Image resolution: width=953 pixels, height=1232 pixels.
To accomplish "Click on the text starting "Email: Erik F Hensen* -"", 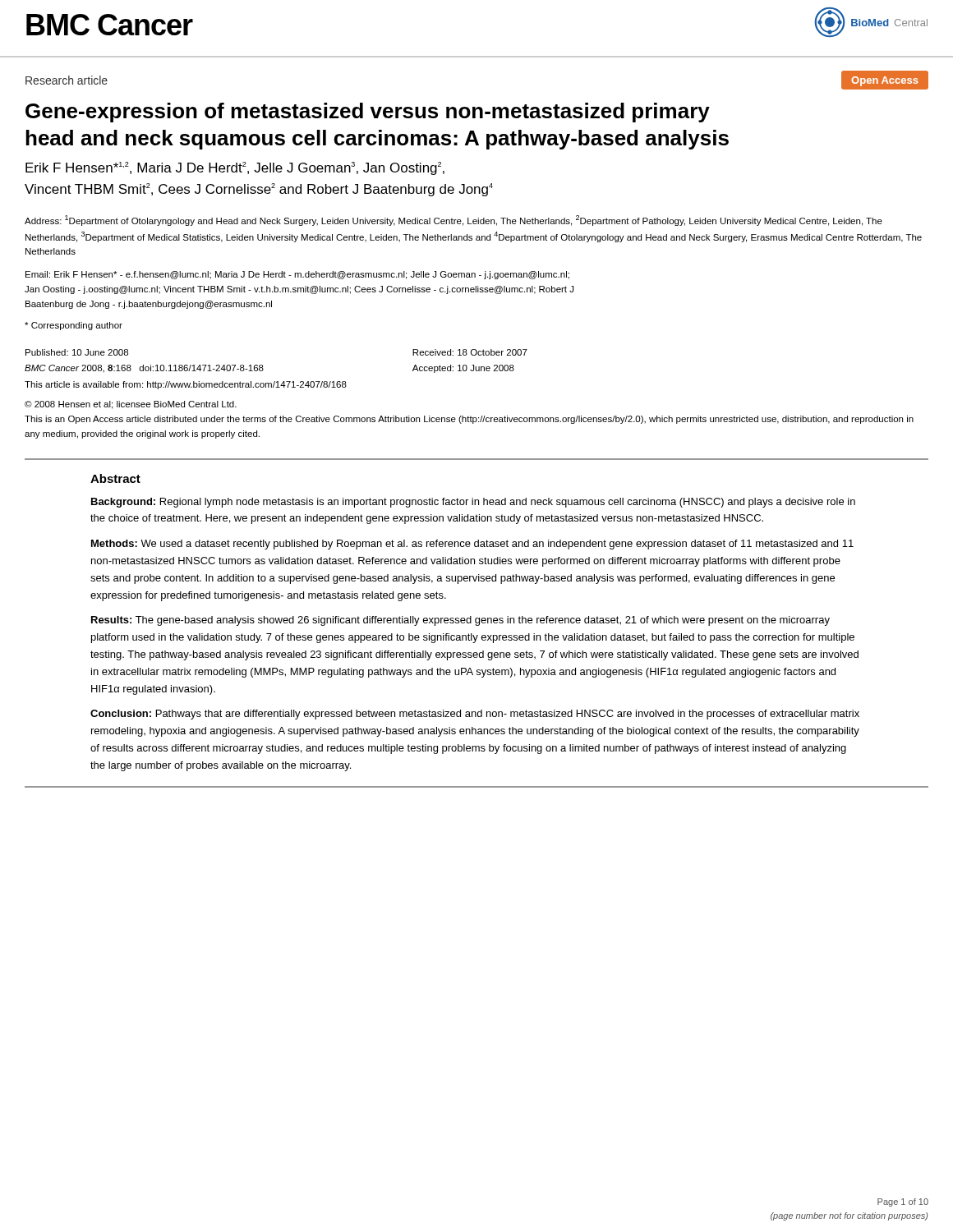I will (299, 289).
